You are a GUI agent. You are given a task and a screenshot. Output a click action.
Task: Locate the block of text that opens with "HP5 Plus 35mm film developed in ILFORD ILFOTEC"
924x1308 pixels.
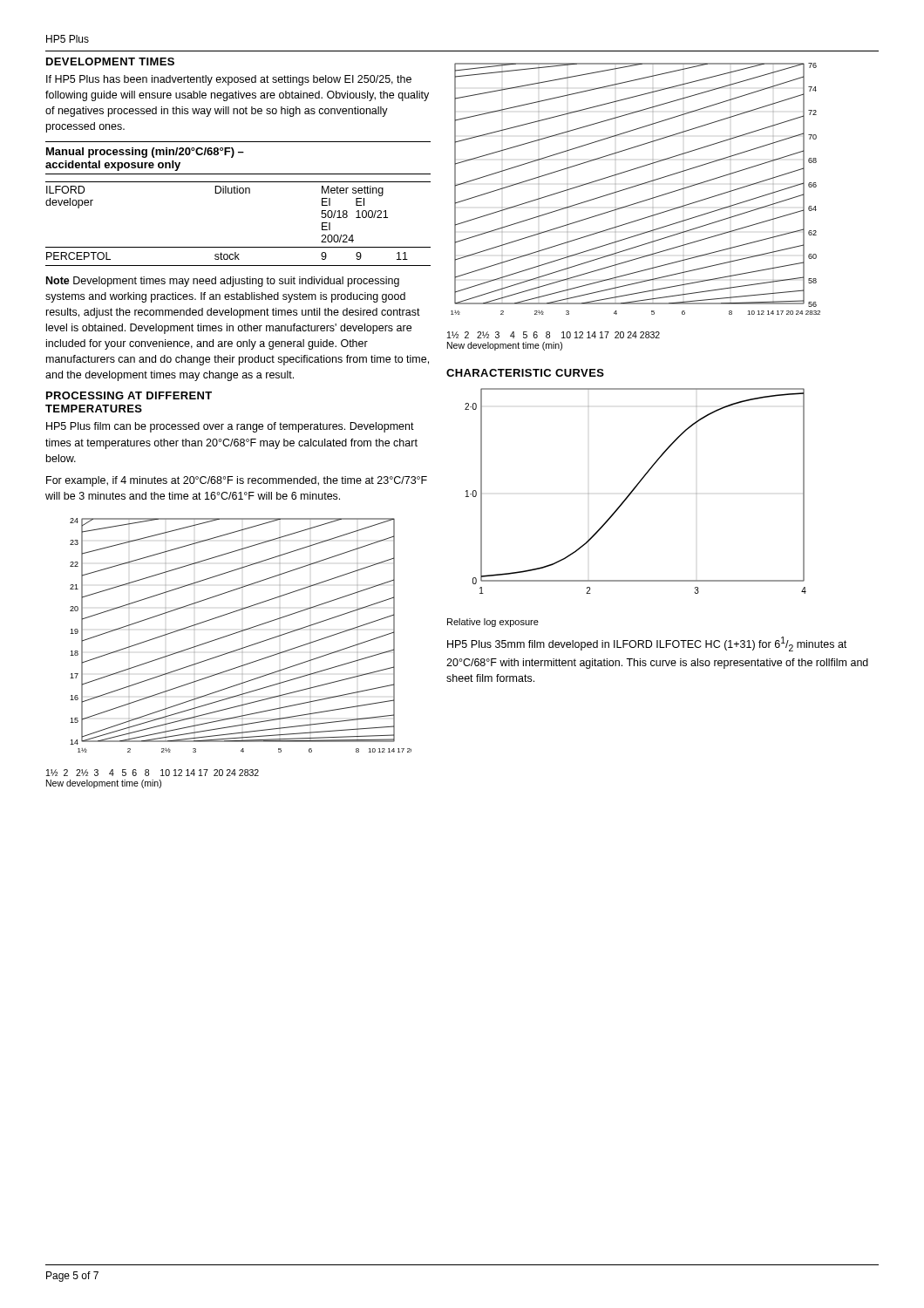click(x=657, y=660)
